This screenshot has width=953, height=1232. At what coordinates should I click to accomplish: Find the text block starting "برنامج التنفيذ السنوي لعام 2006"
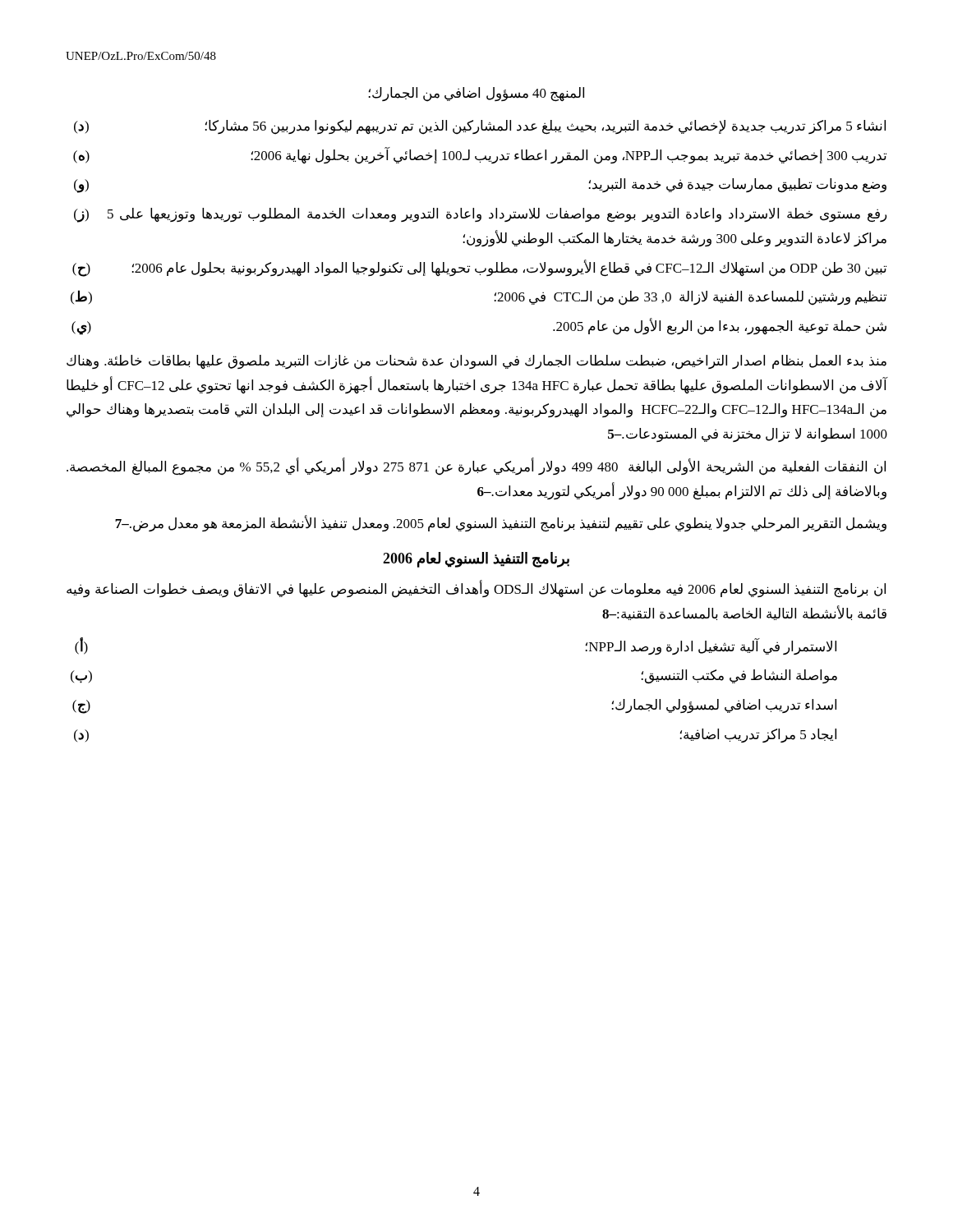(x=476, y=559)
